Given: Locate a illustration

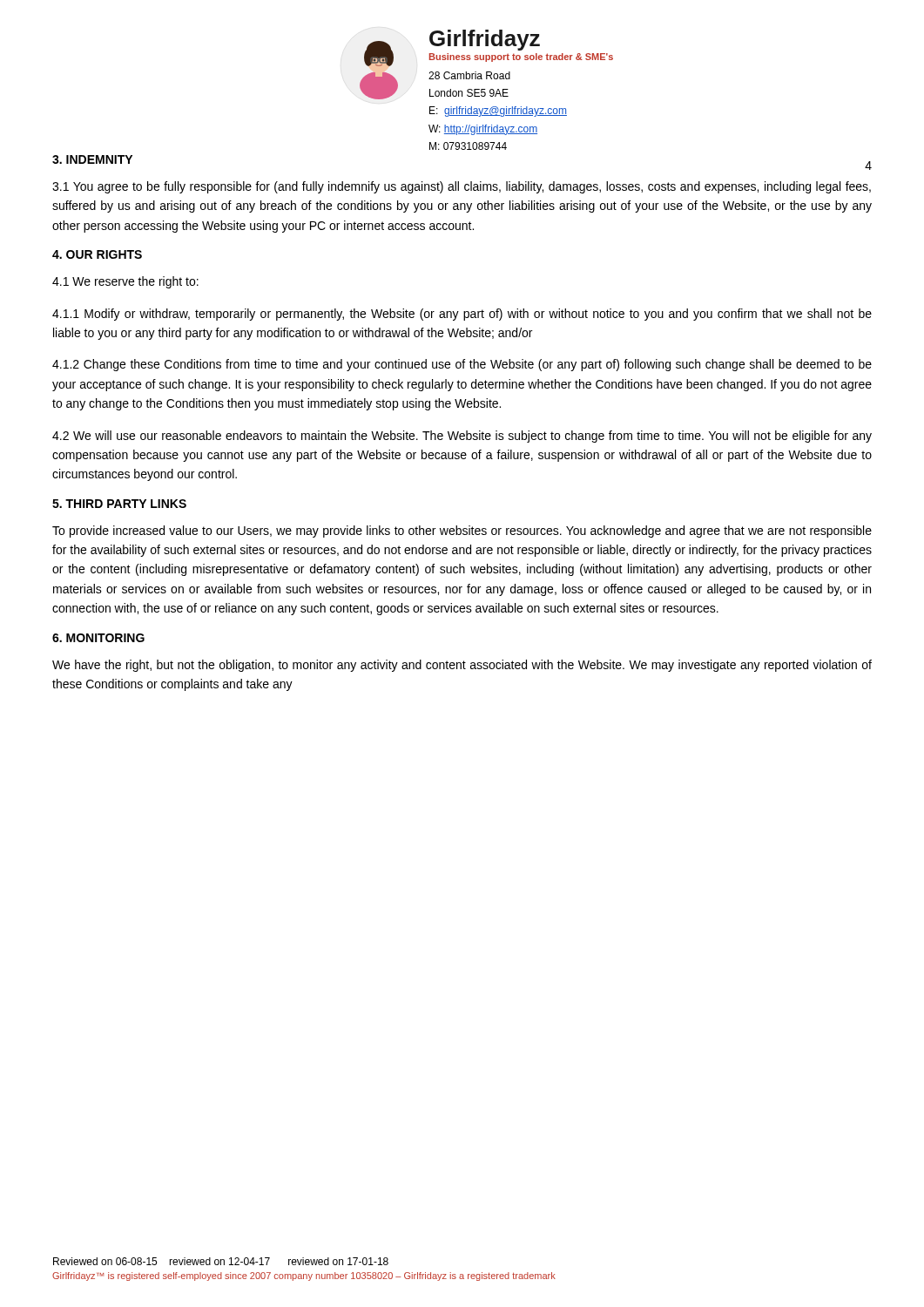Looking at the screenshot, I should 379,65.
